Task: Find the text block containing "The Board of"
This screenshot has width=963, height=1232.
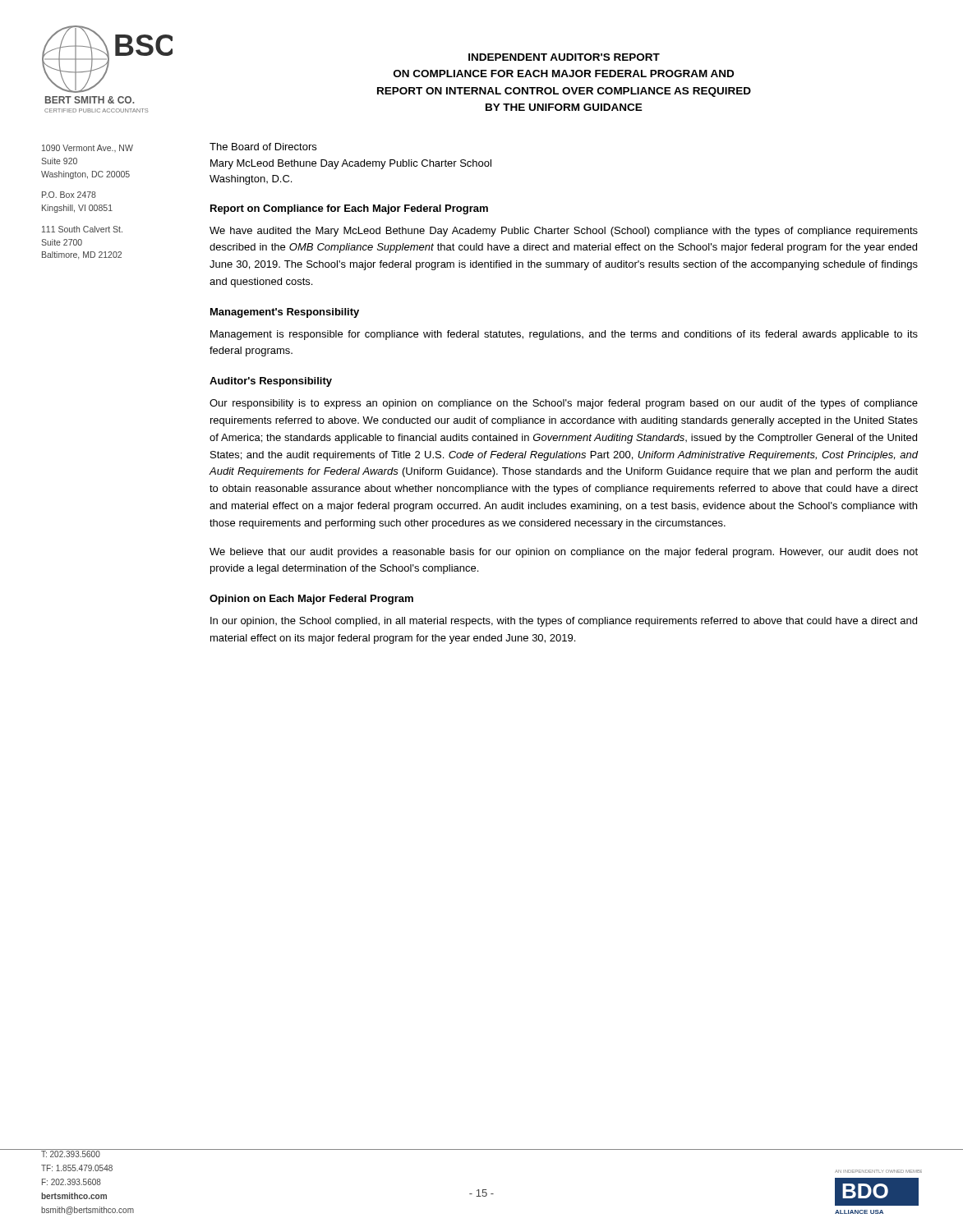Action: click(x=351, y=163)
